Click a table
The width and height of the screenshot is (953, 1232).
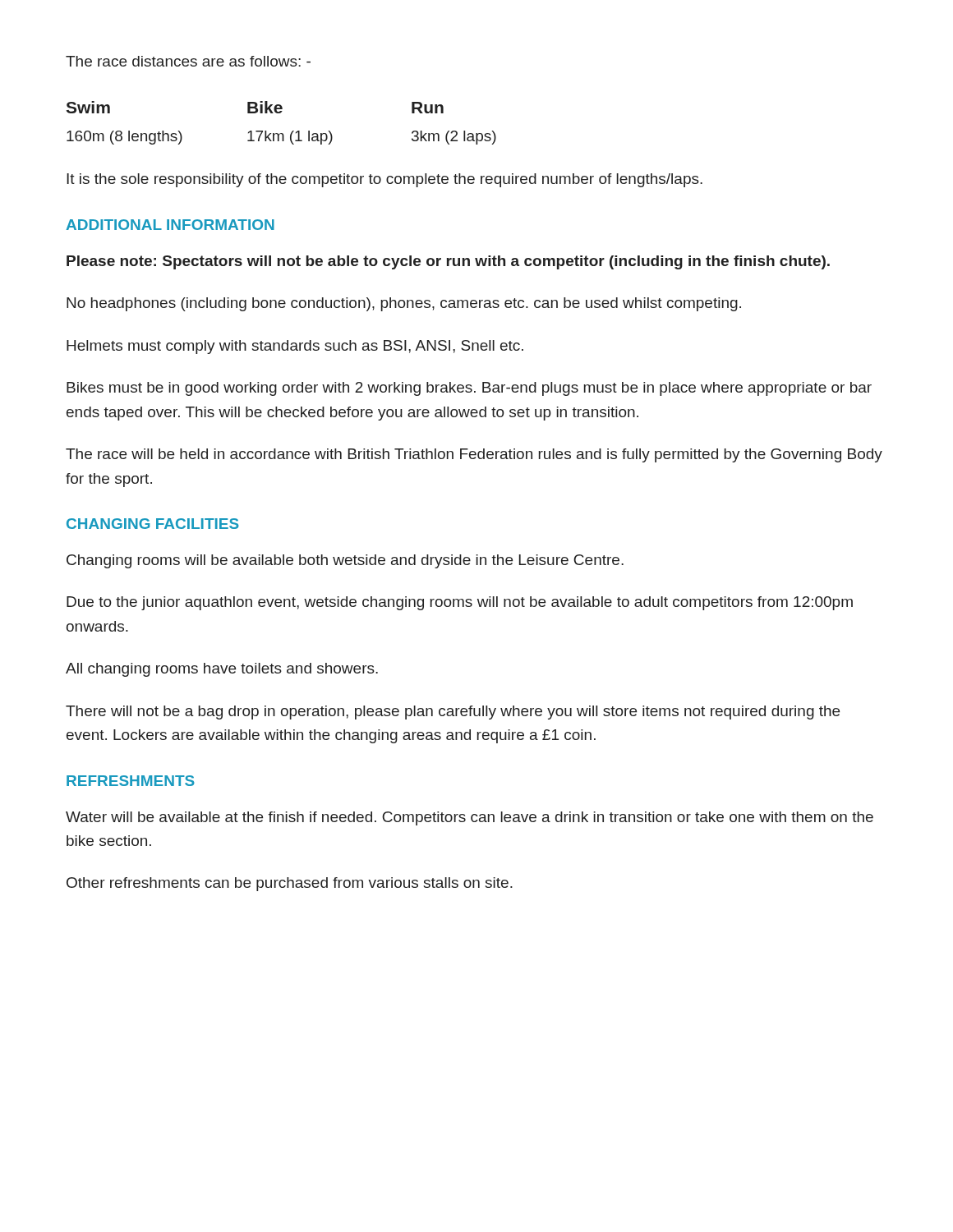476,120
